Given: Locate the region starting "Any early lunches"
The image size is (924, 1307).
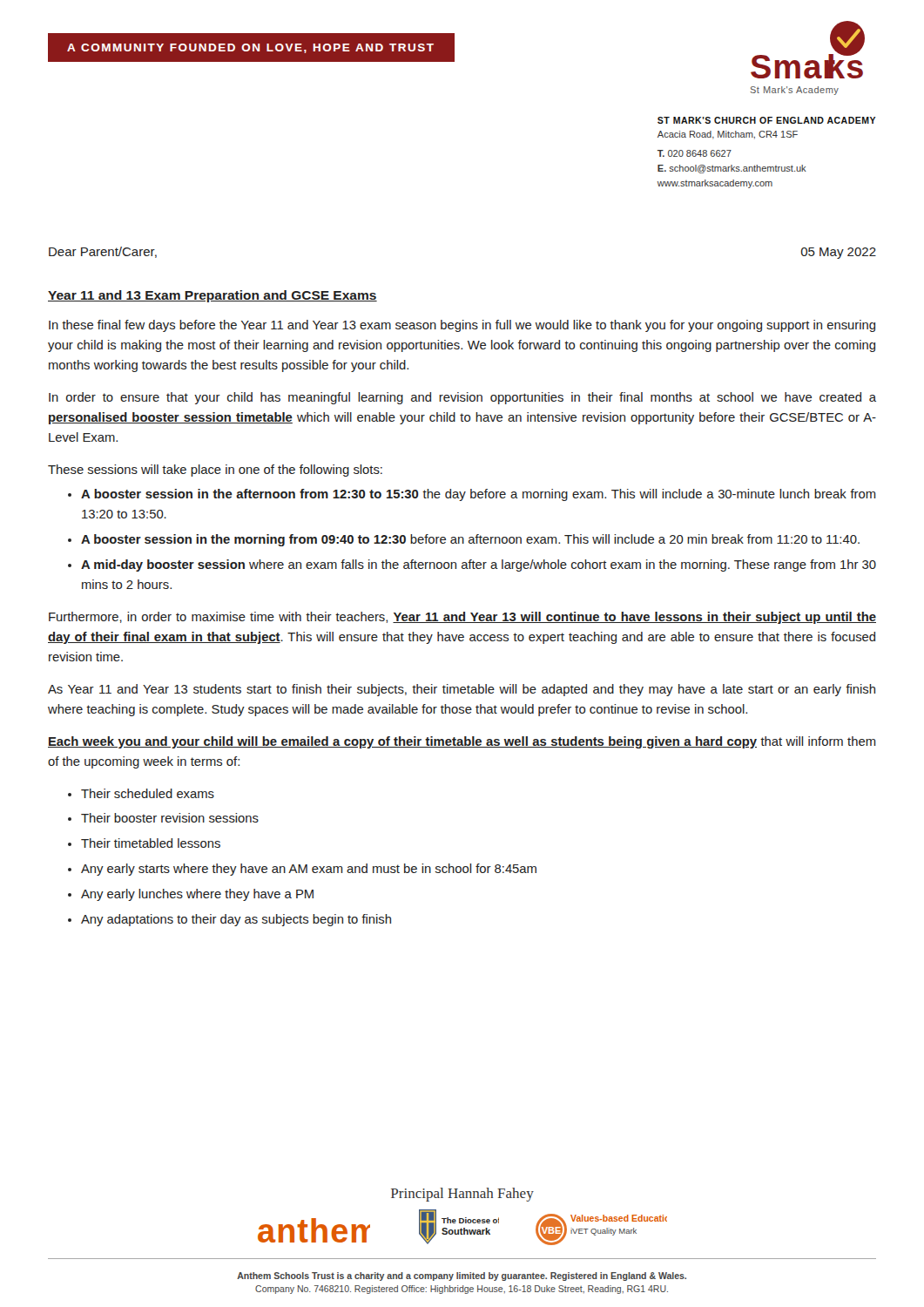Looking at the screenshot, I should point(198,894).
